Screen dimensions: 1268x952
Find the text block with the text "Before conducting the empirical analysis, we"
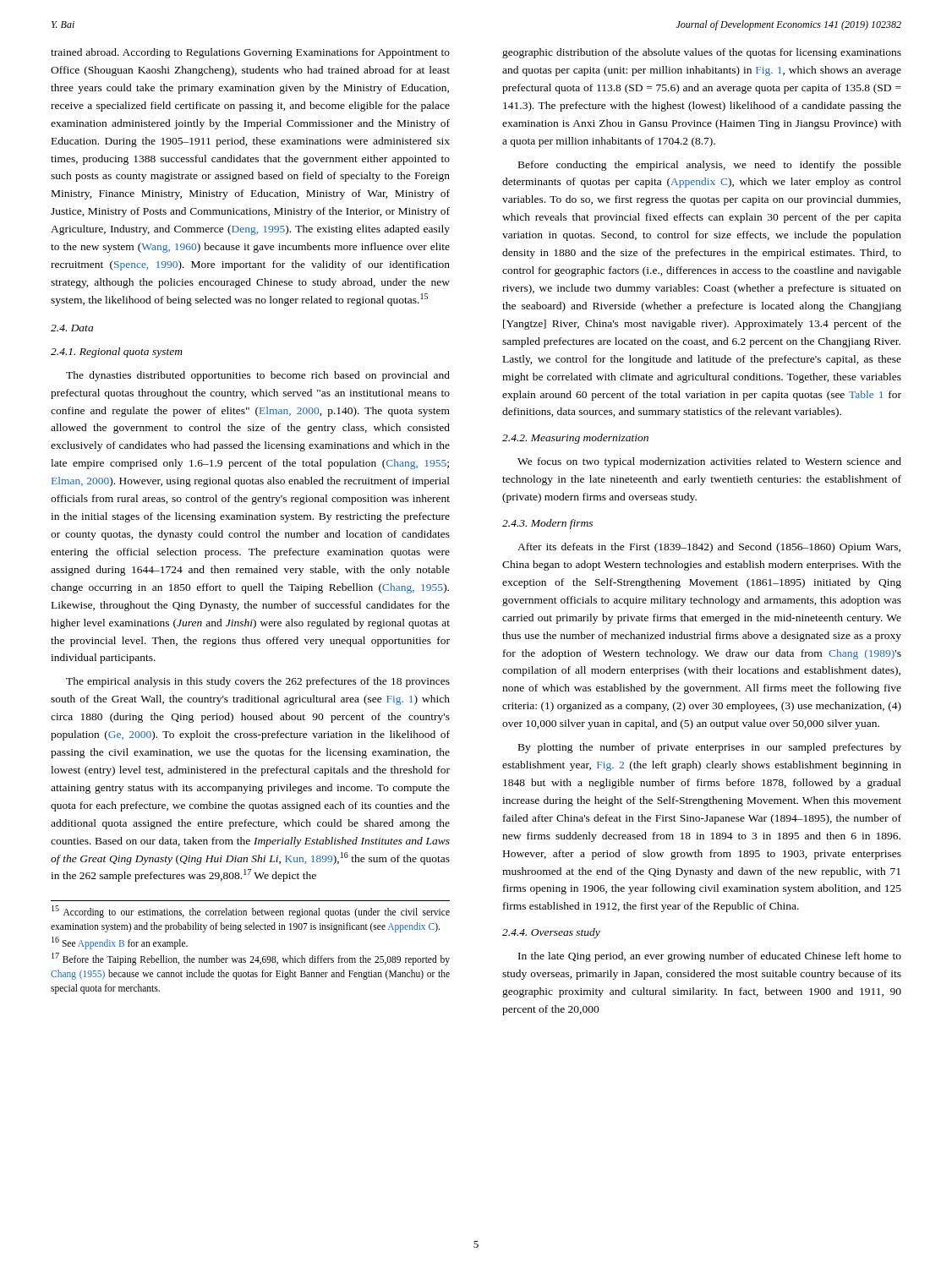click(x=702, y=289)
